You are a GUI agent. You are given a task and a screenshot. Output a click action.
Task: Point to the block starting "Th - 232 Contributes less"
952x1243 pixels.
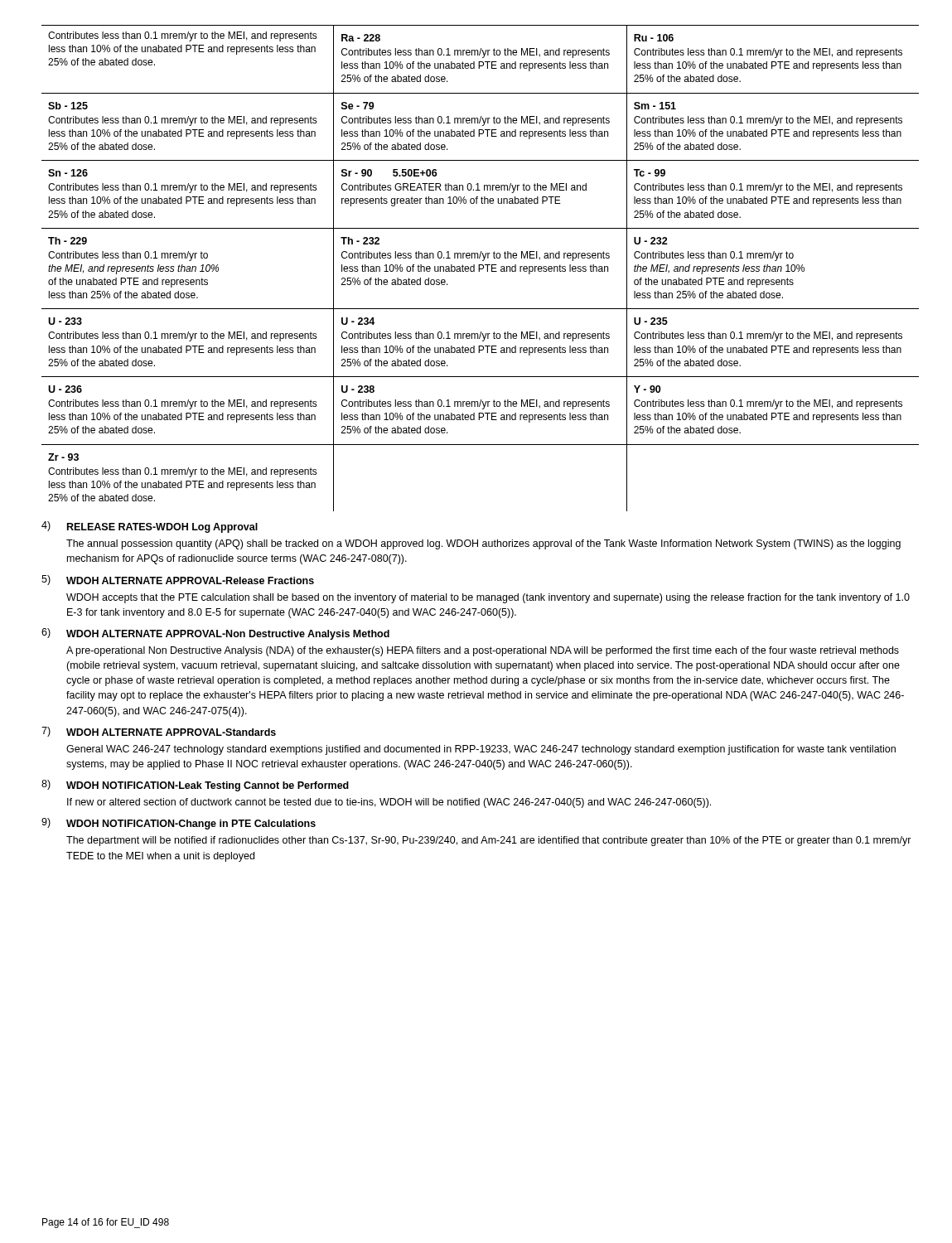click(x=480, y=262)
